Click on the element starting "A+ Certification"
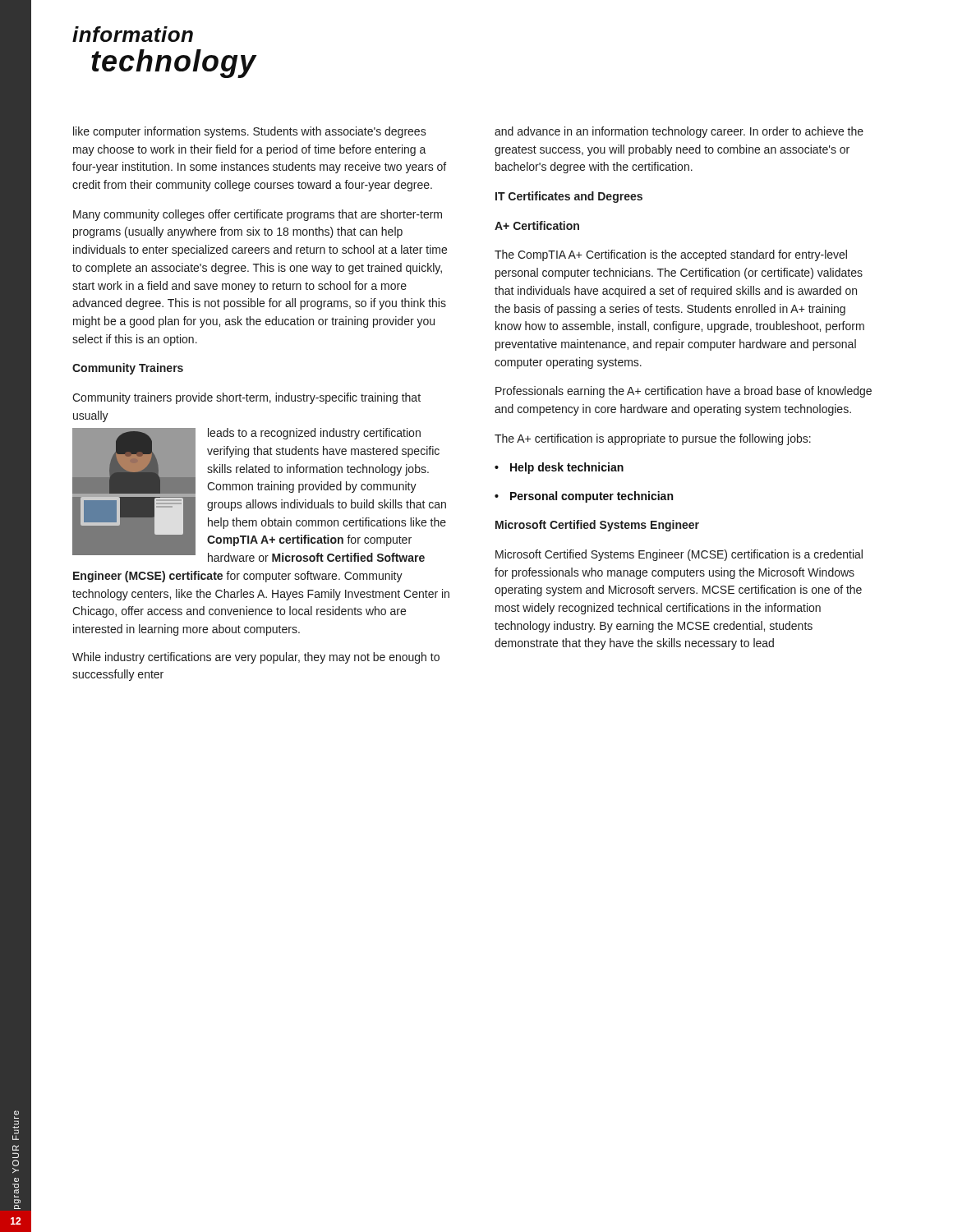Screen dimensions: 1232x953 (537, 225)
